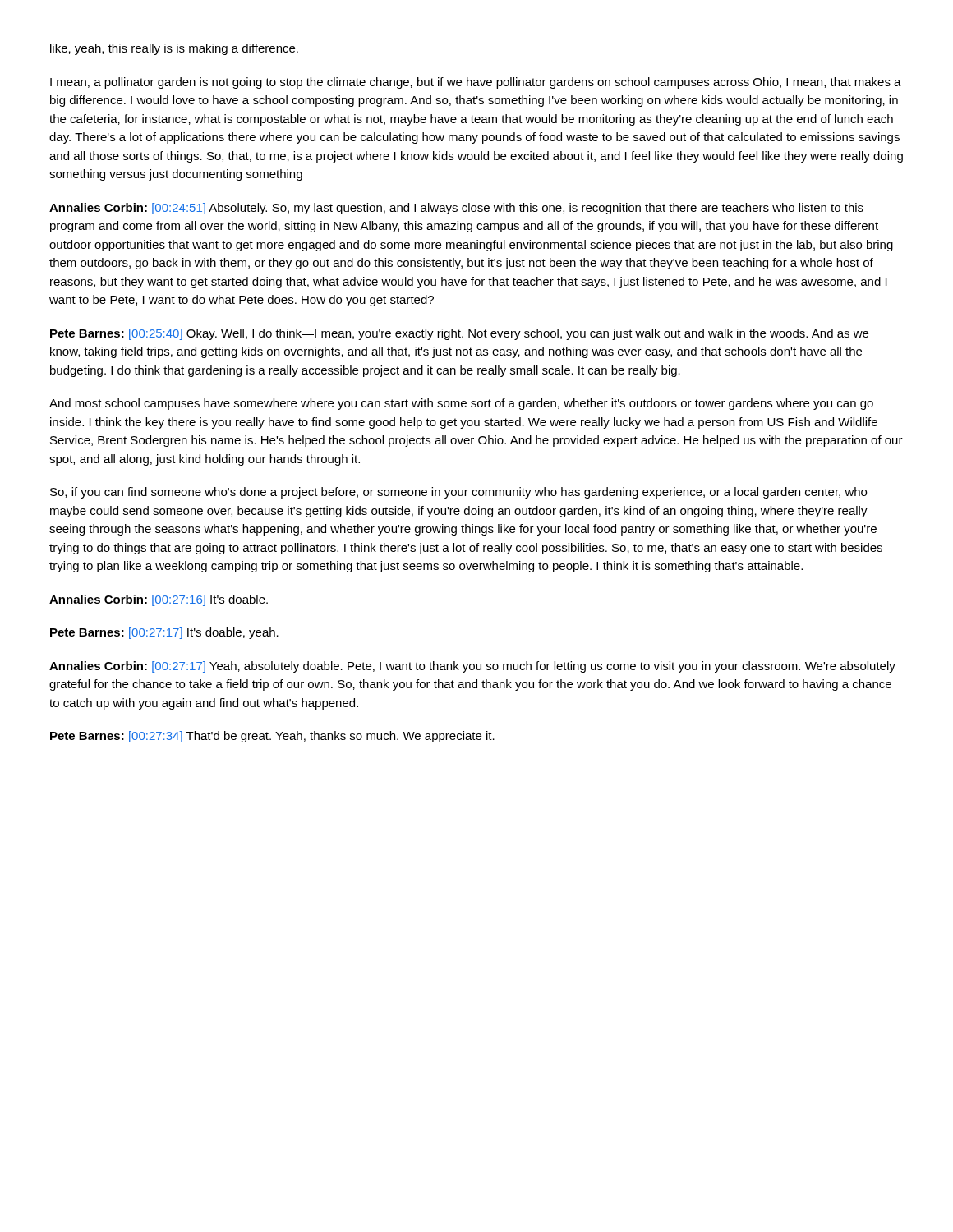Click on the text block that says "I mean, a pollinator garden"

[476, 128]
